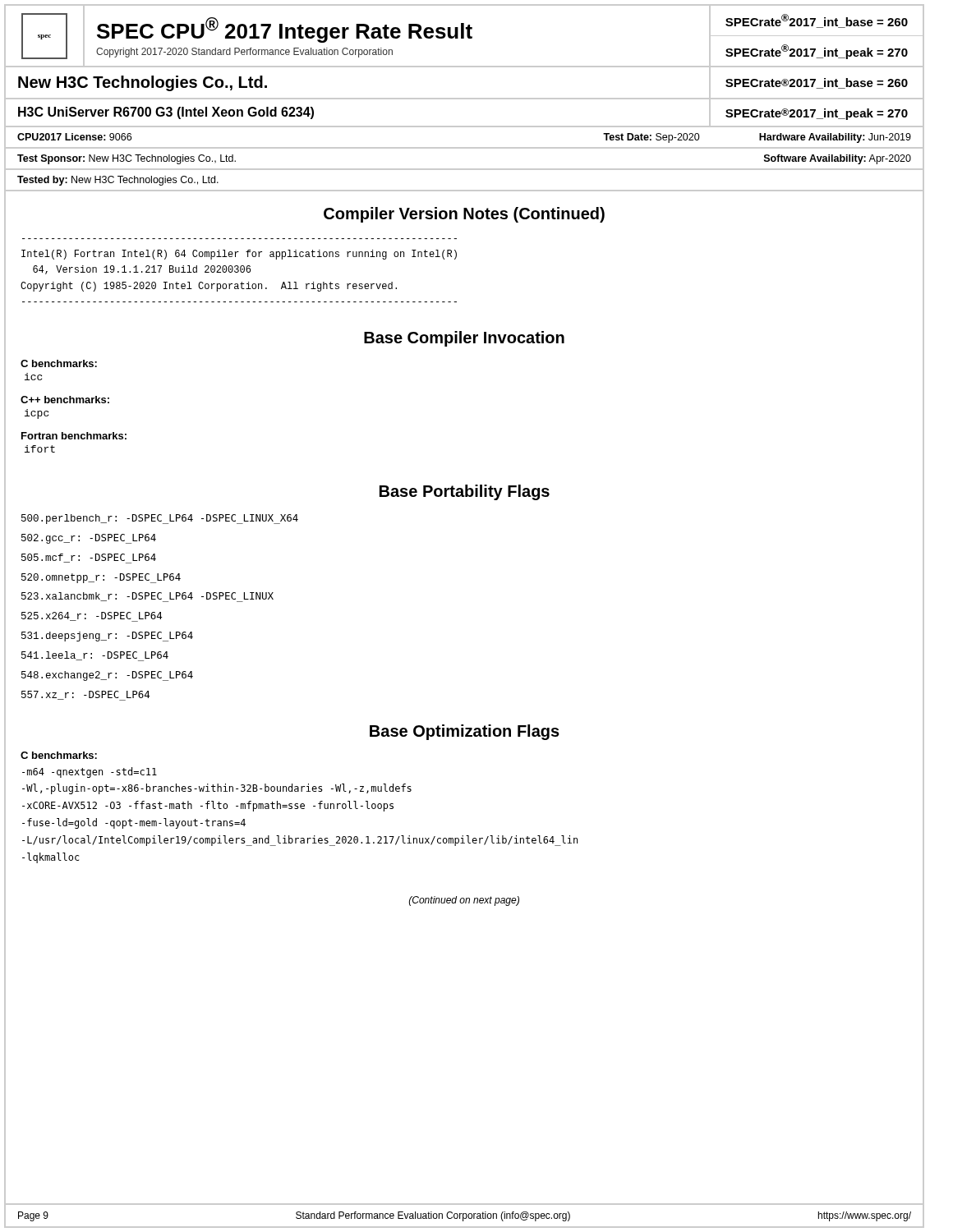Find the region starting "Test Sponsor: New"

[x=464, y=158]
